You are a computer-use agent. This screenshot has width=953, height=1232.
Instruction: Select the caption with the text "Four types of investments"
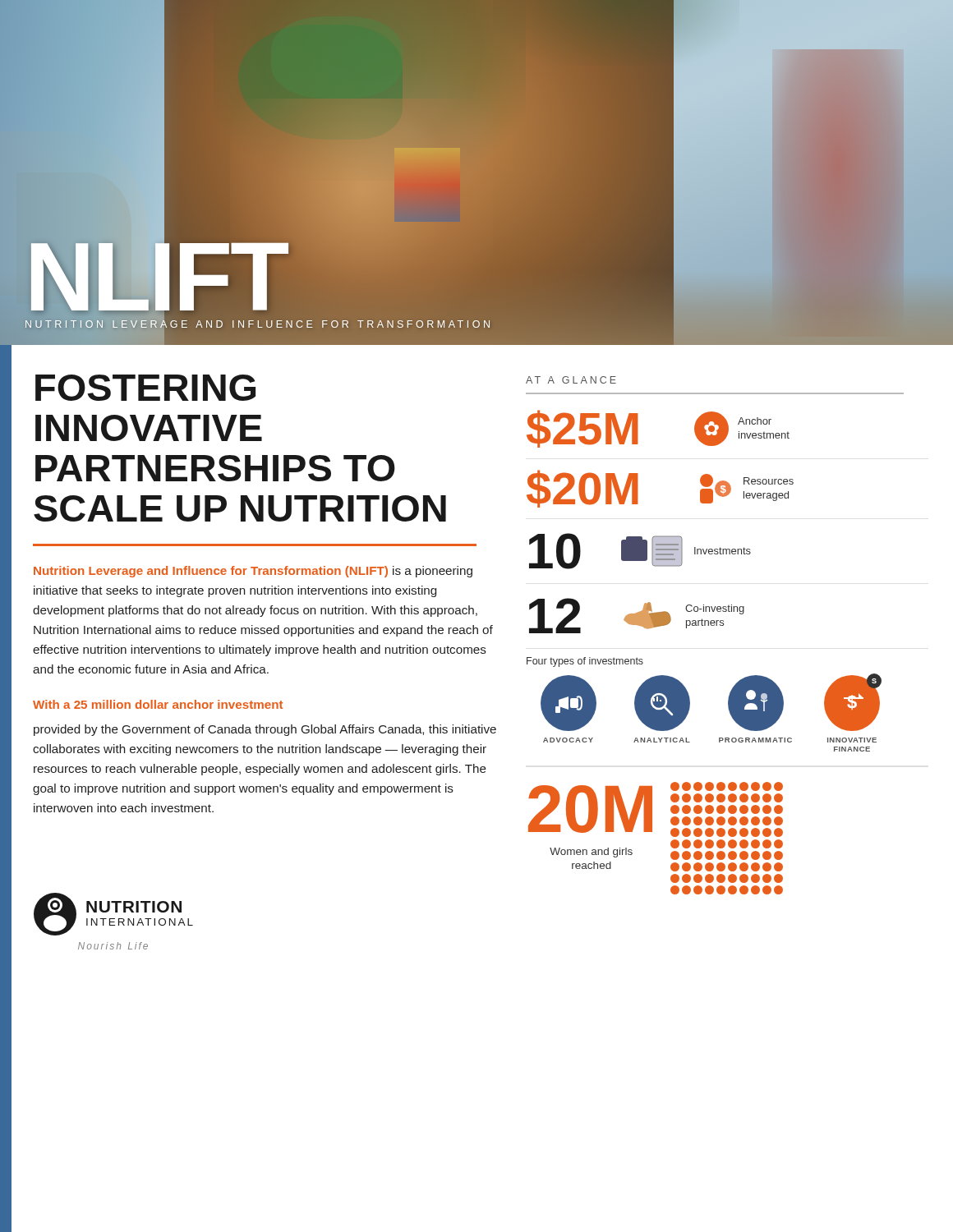[x=585, y=661]
